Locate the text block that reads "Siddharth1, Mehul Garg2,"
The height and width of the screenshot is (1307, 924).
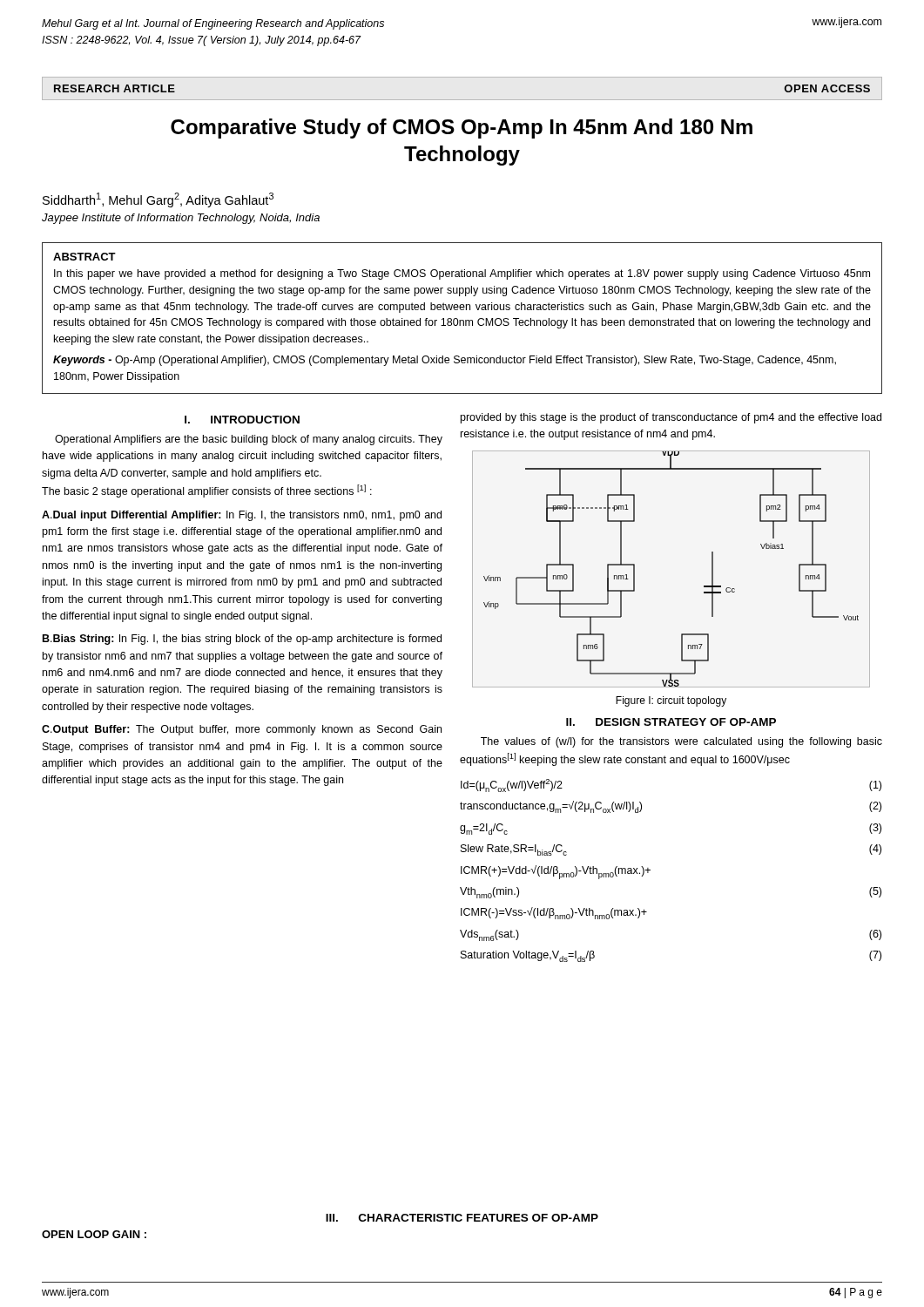point(158,200)
